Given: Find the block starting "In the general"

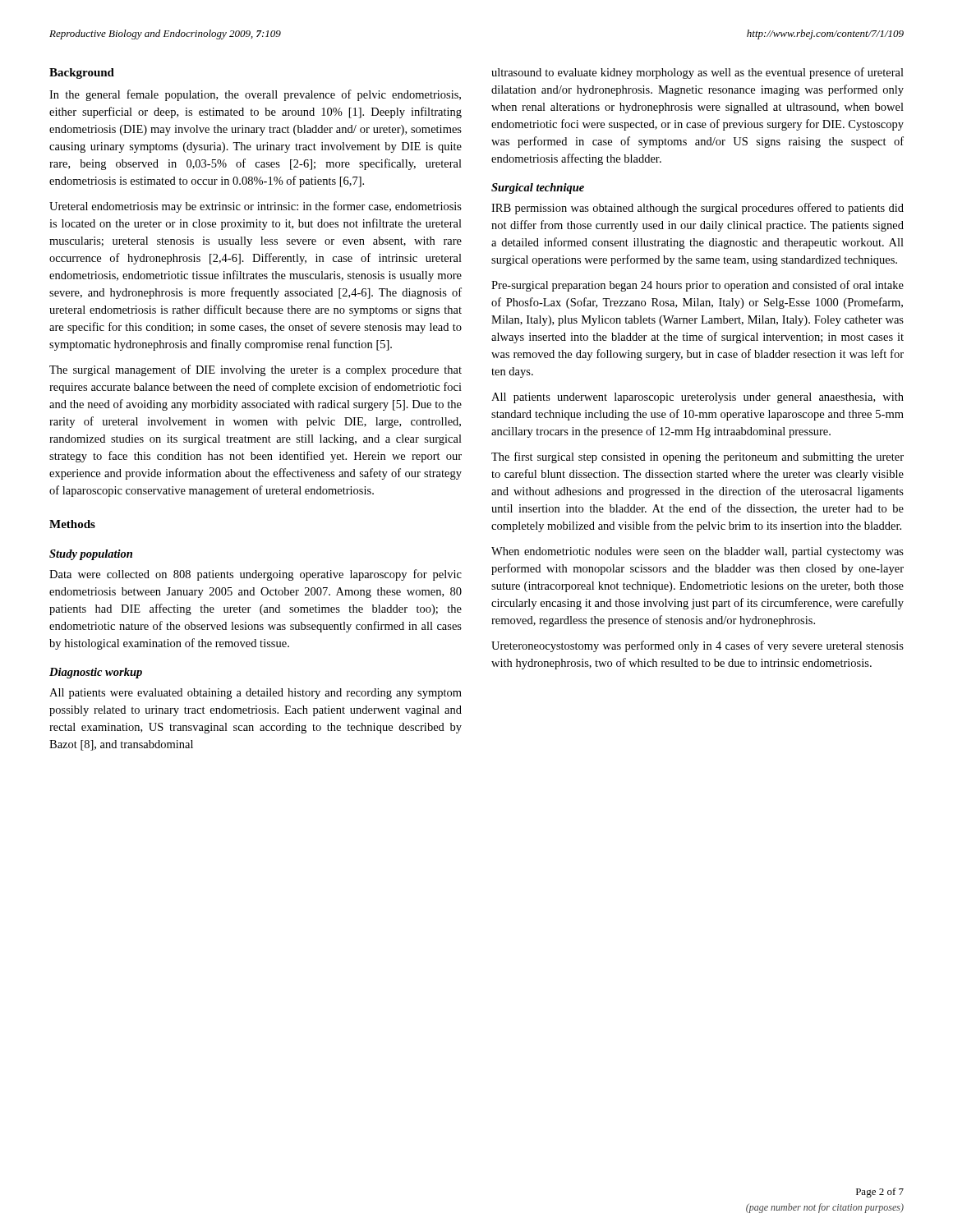Looking at the screenshot, I should pyautogui.click(x=255, y=138).
